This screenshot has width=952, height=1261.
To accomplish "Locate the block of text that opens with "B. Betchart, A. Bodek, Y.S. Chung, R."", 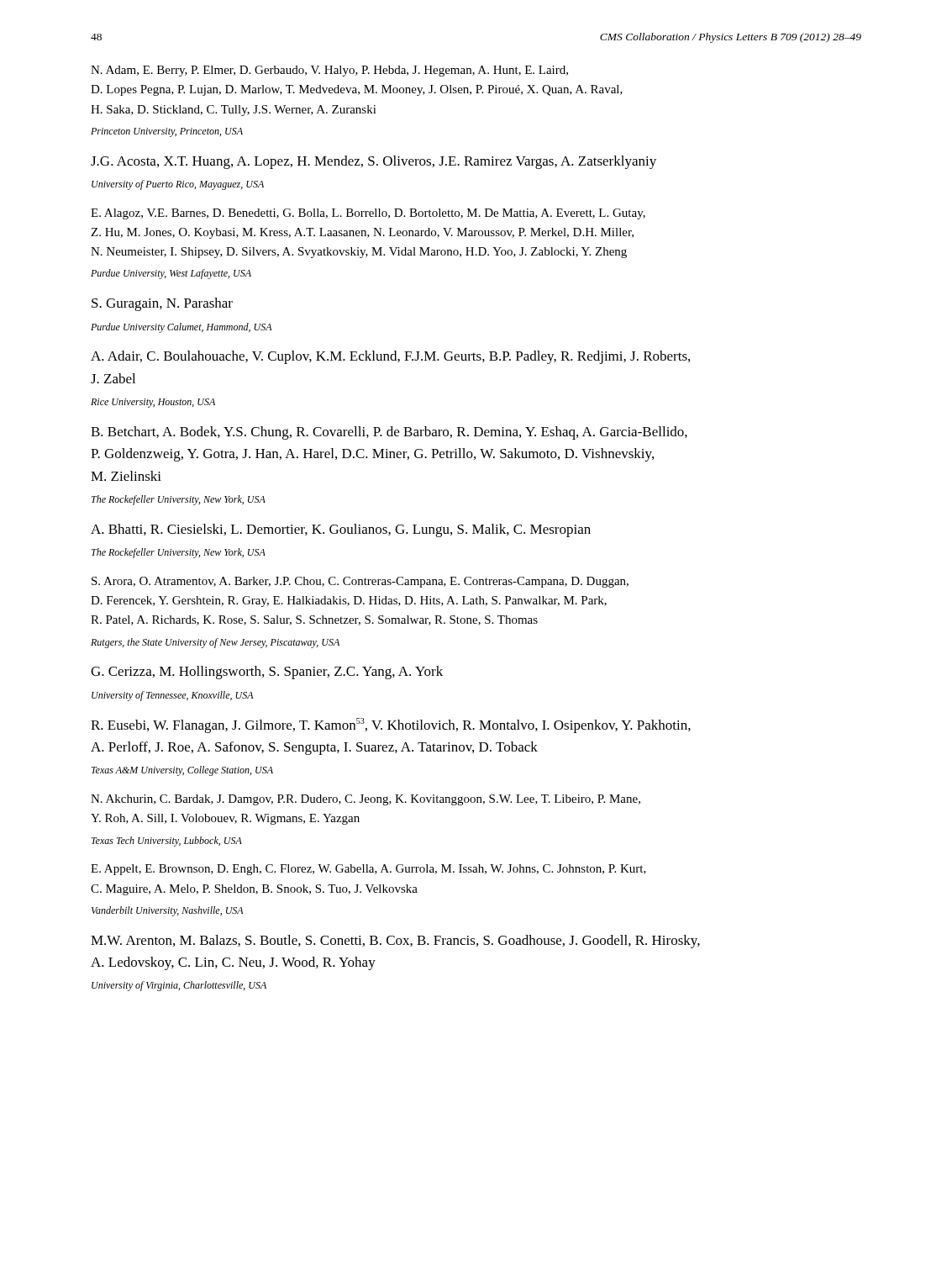I will pos(389,454).
